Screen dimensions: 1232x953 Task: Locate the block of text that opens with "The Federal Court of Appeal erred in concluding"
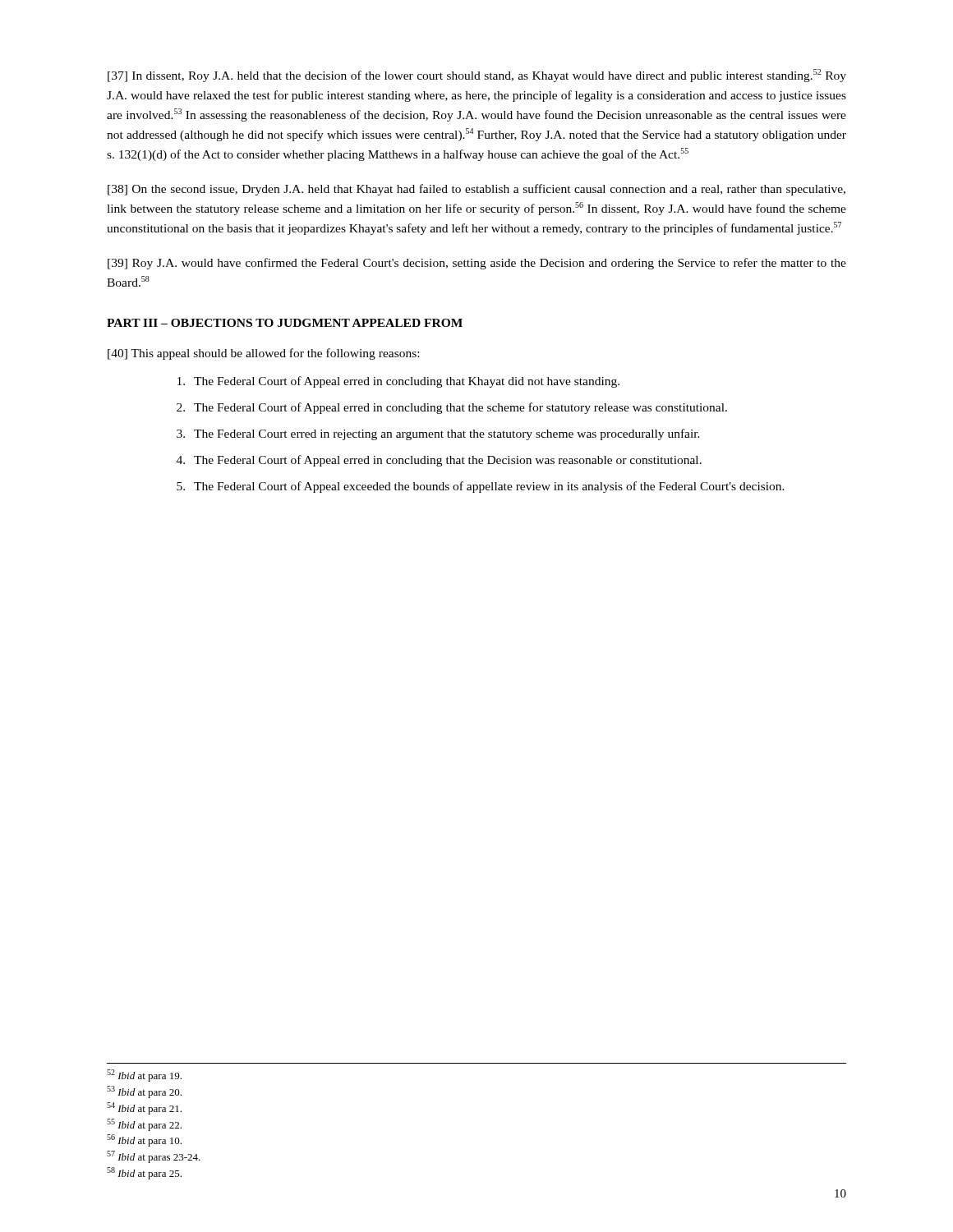click(x=501, y=381)
